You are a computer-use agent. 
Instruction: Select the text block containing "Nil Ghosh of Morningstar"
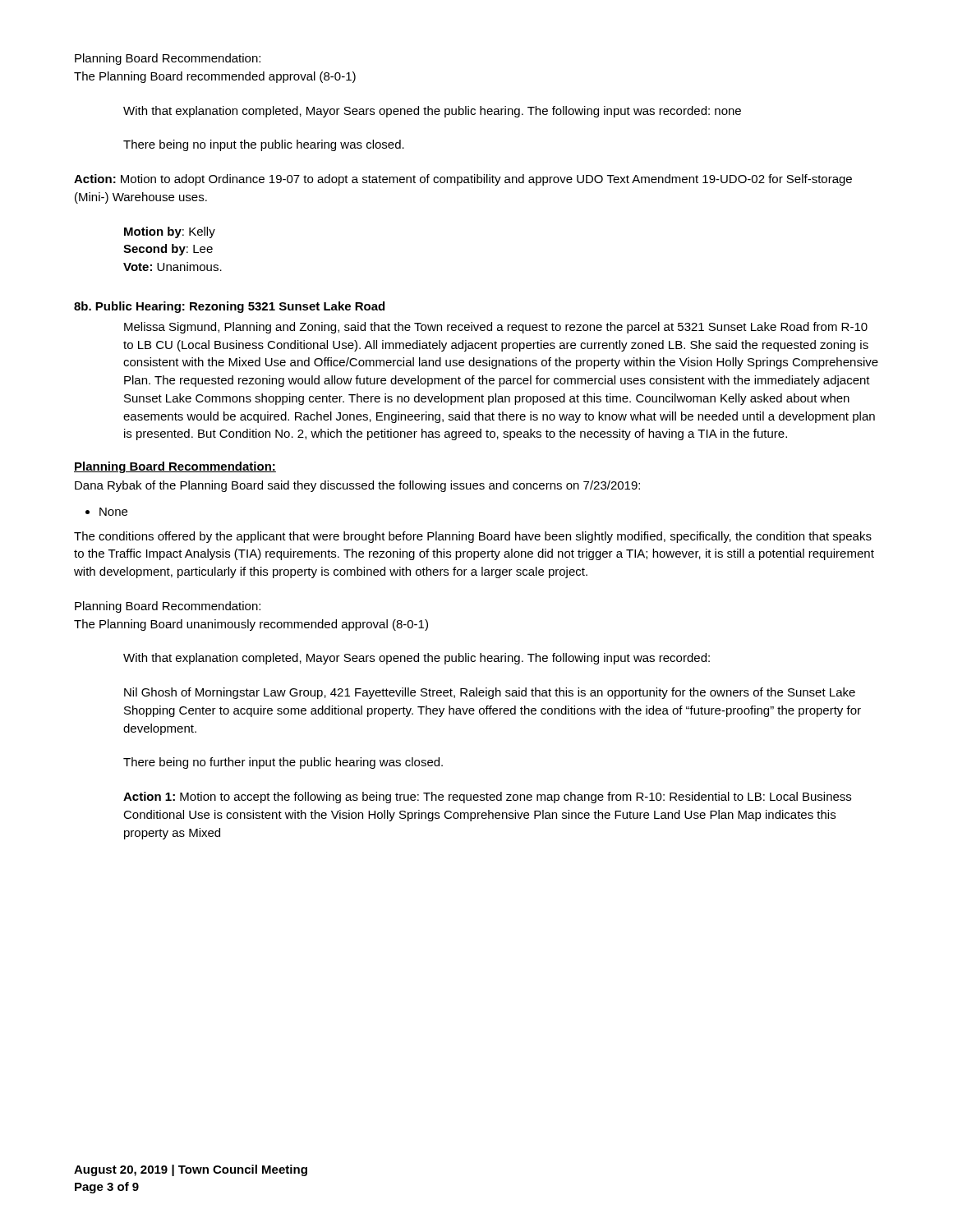coord(501,710)
